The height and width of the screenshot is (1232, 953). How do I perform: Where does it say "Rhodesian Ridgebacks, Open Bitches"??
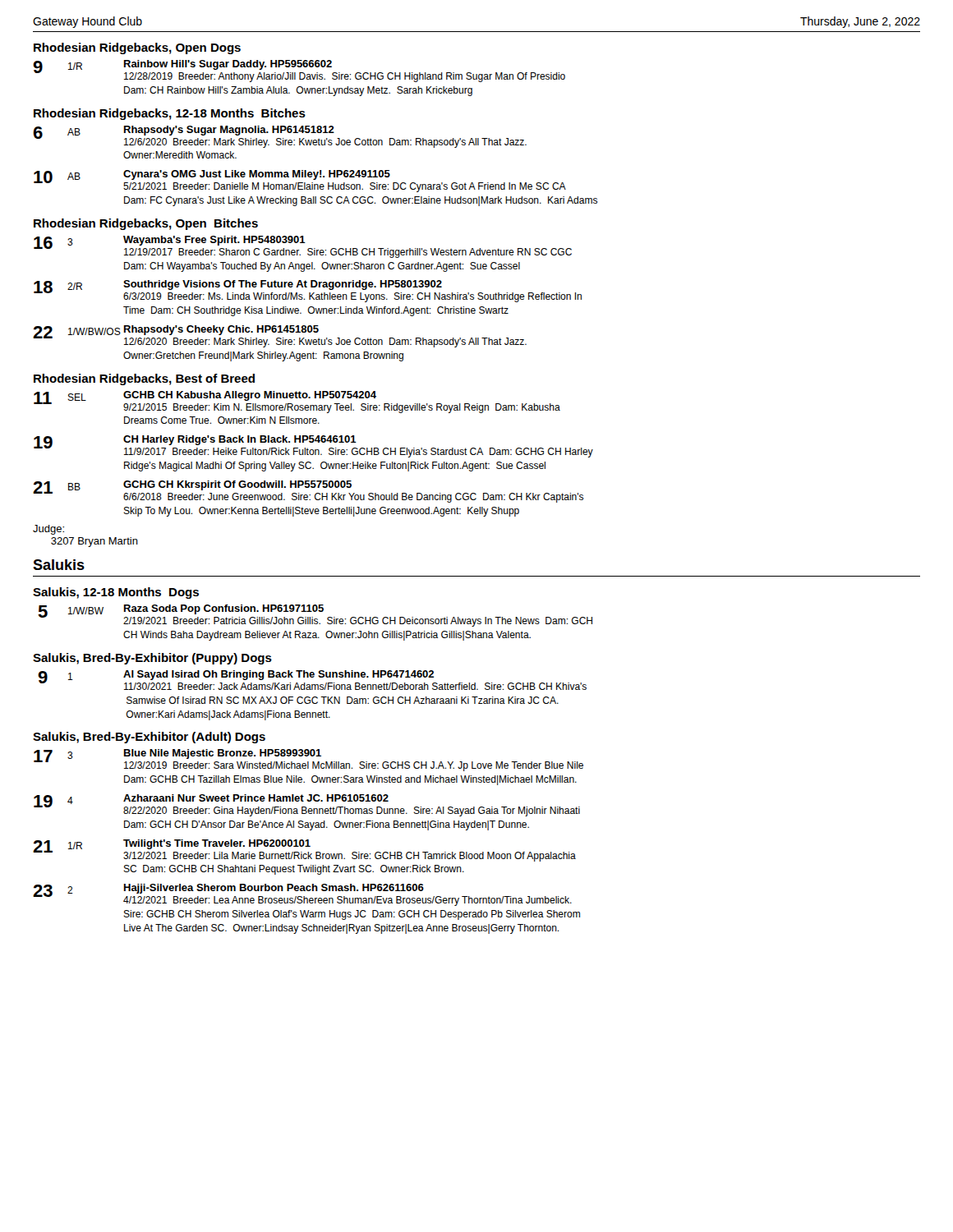click(146, 223)
